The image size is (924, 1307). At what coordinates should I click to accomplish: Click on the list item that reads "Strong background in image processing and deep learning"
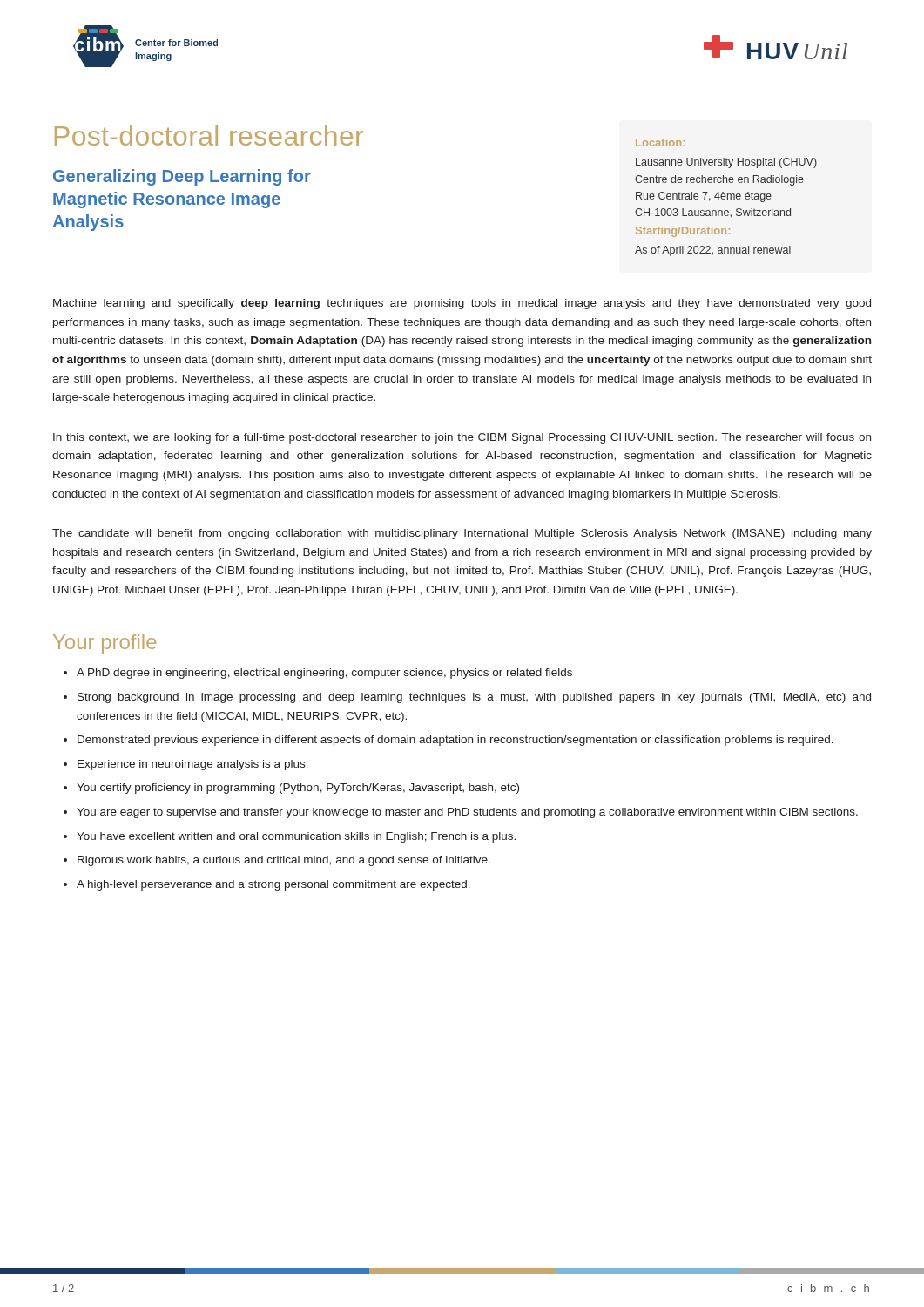(474, 706)
